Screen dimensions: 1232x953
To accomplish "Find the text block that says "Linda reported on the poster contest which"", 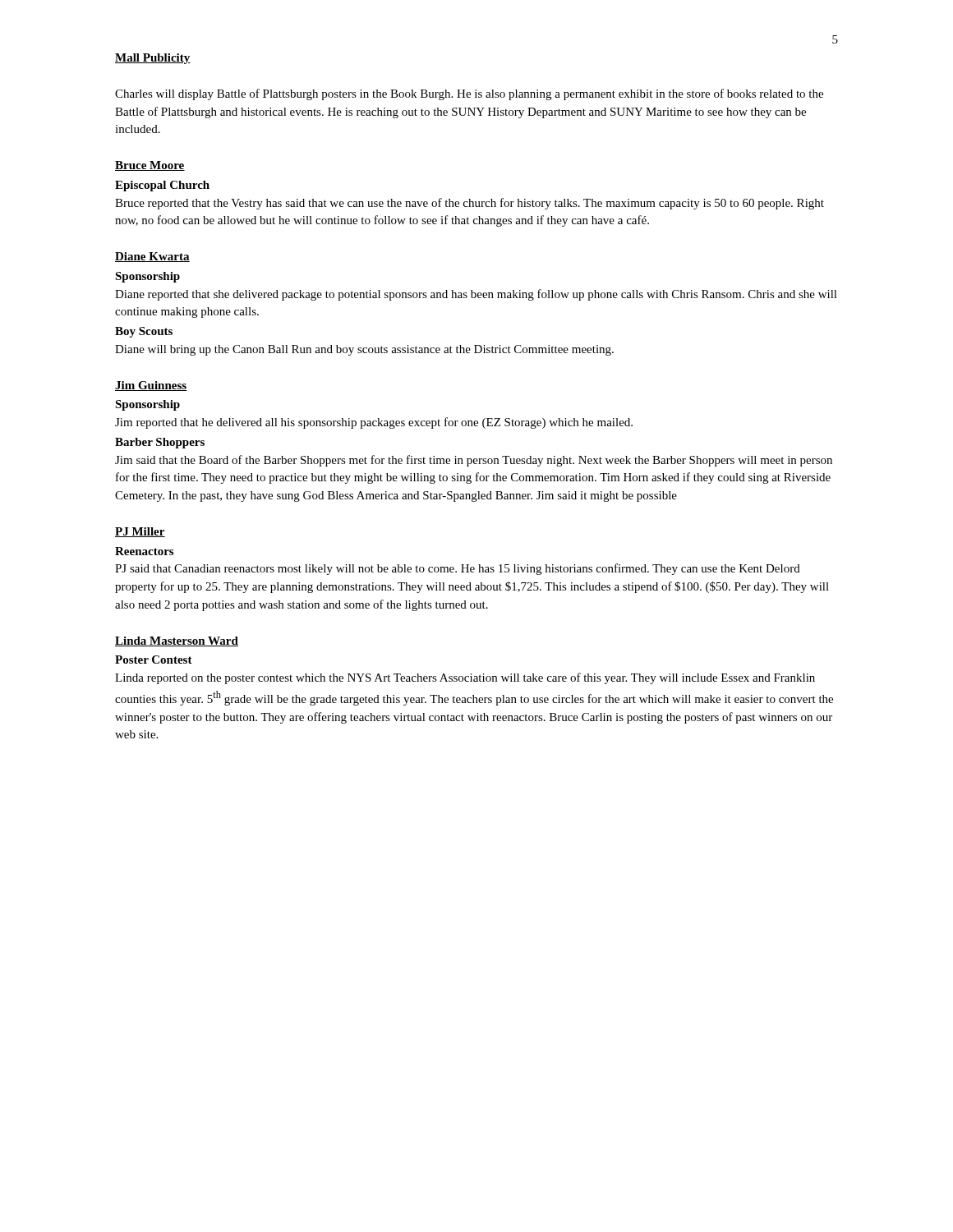I will [x=476, y=707].
